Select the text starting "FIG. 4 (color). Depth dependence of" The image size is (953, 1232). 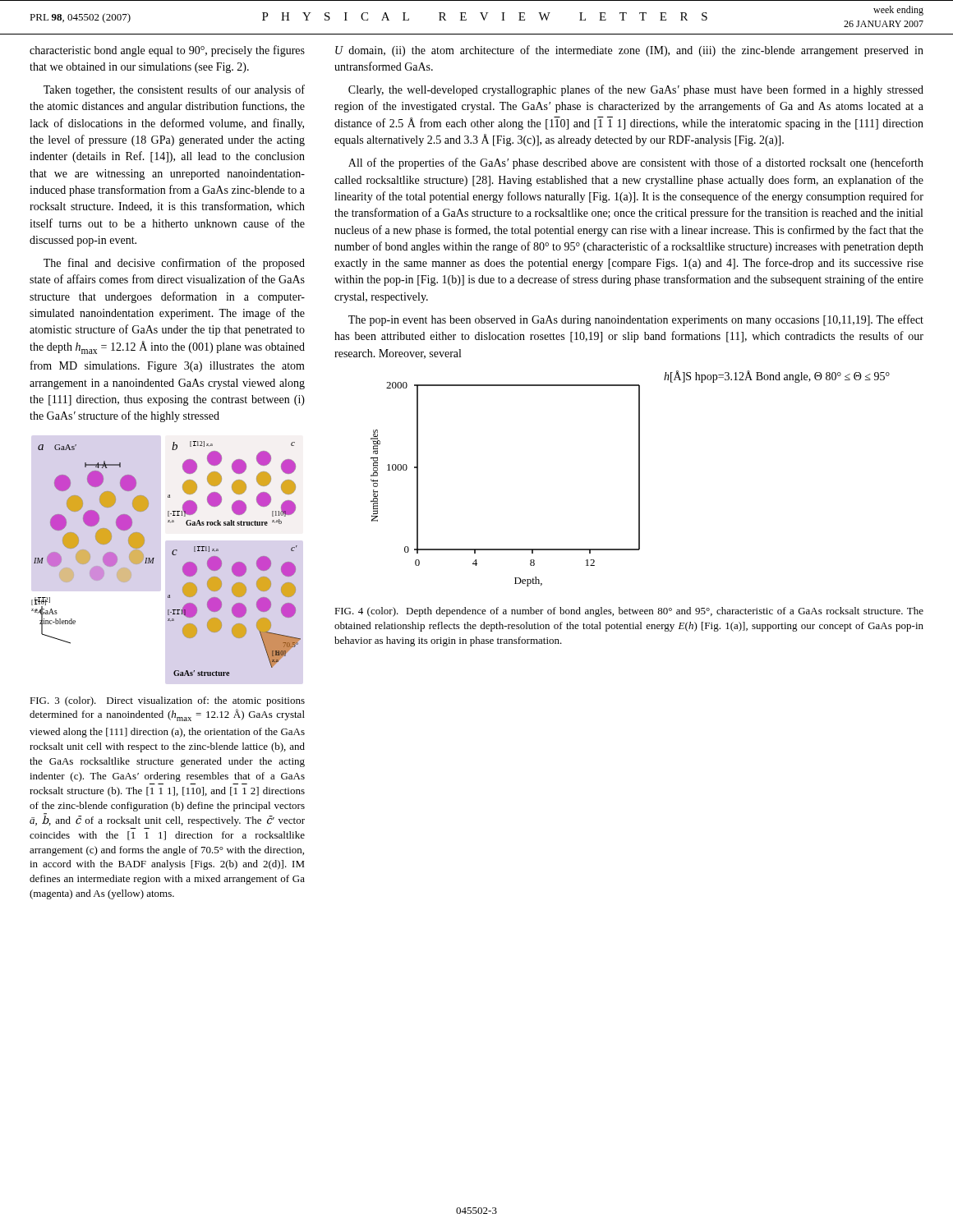[629, 626]
